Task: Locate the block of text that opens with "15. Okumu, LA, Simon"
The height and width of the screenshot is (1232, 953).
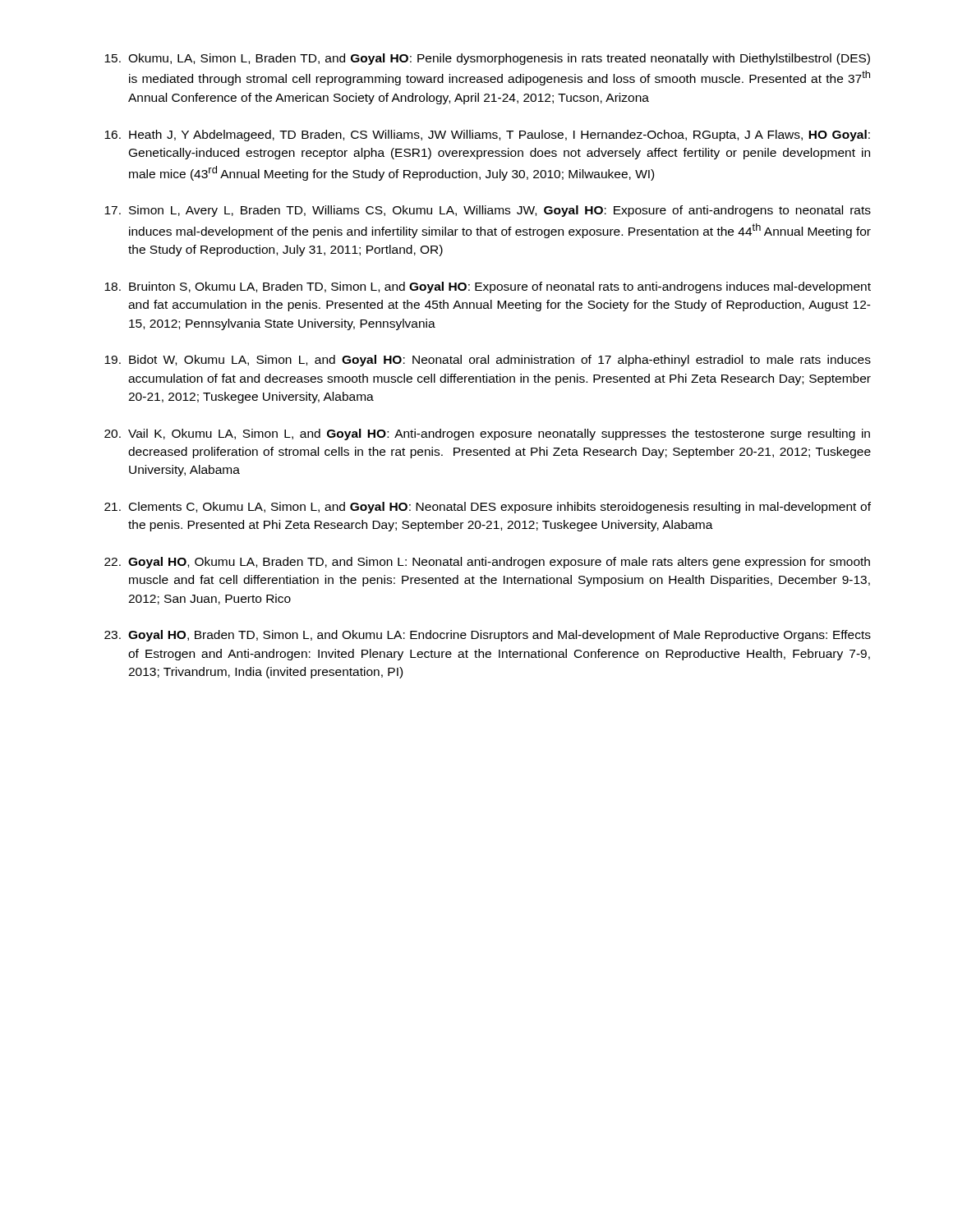Action: coord(476,78)
